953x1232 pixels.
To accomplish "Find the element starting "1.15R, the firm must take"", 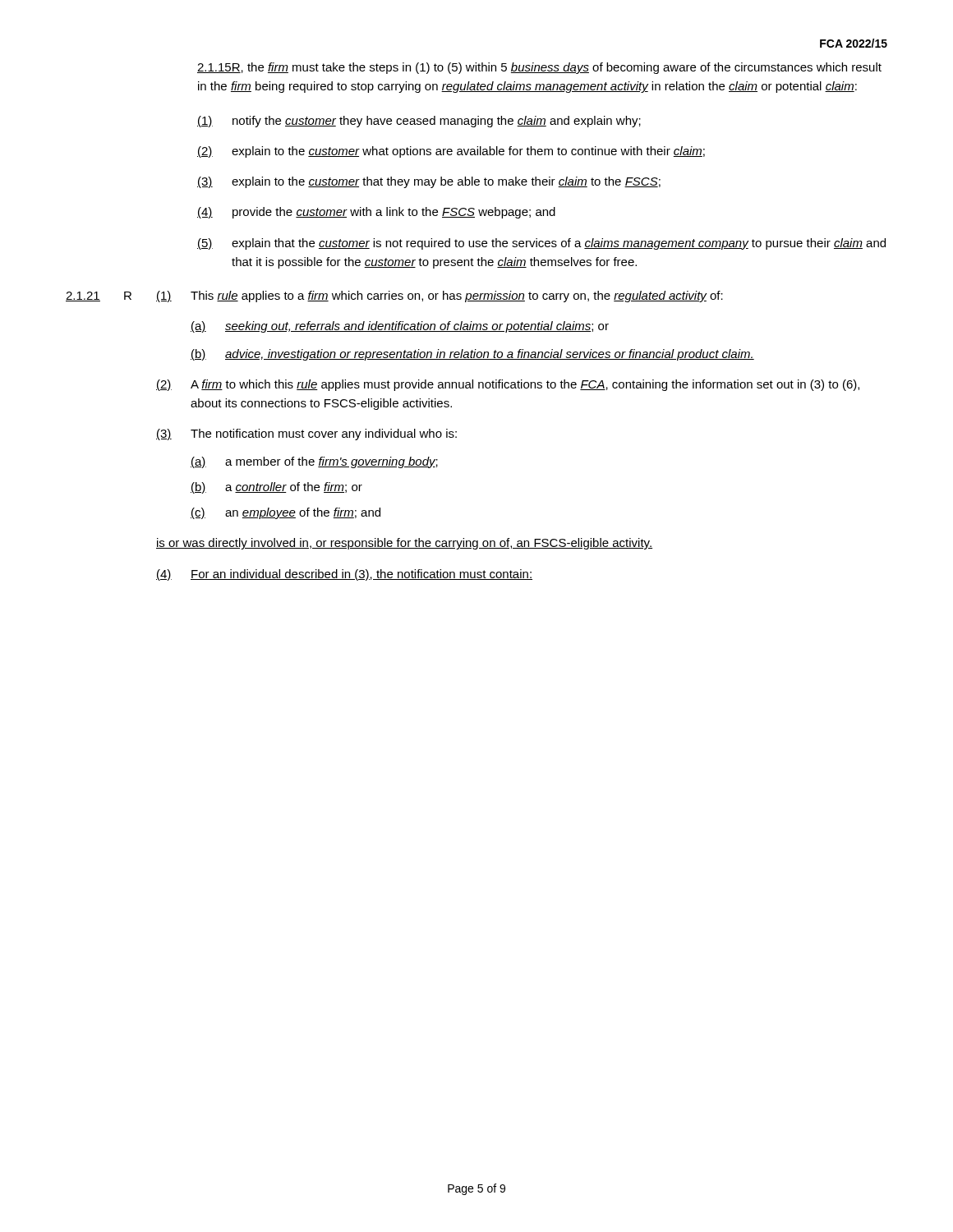I will coord(539,77).
